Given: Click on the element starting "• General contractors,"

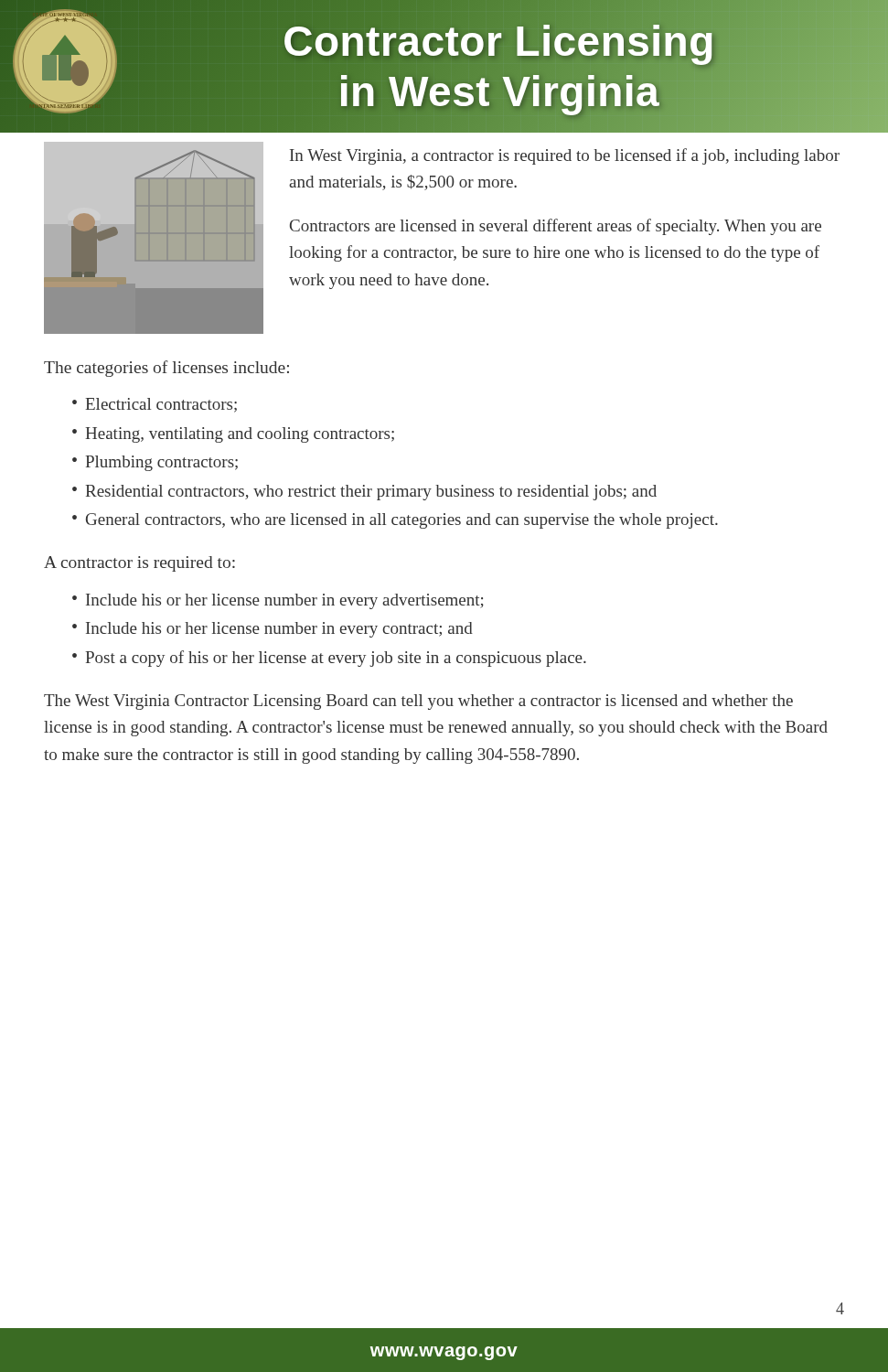Looking at the screenshot, I should pyautogui.click(x=458, y=519).
